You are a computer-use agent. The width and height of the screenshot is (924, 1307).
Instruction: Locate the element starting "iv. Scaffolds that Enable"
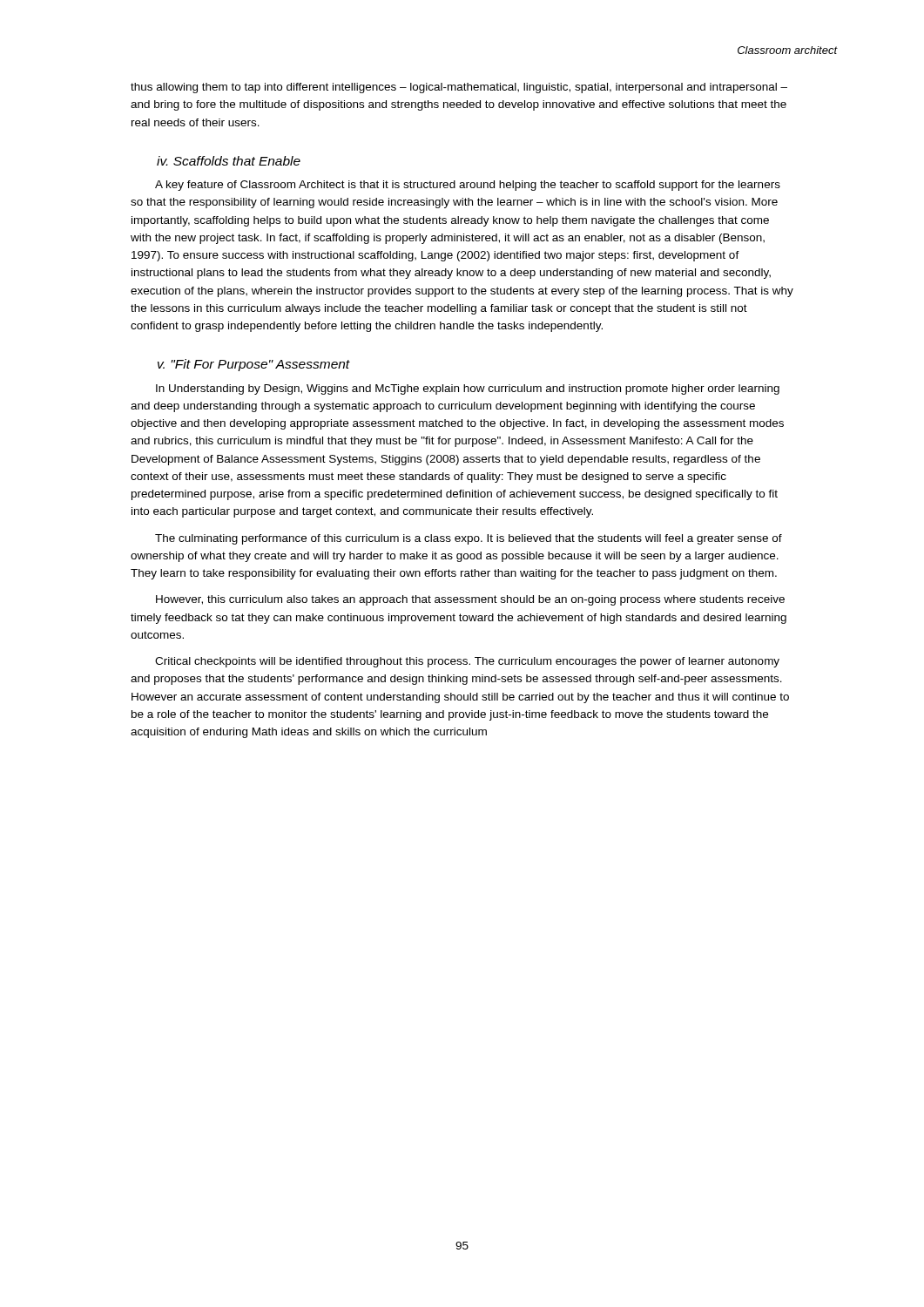click(x=229, y=161)
